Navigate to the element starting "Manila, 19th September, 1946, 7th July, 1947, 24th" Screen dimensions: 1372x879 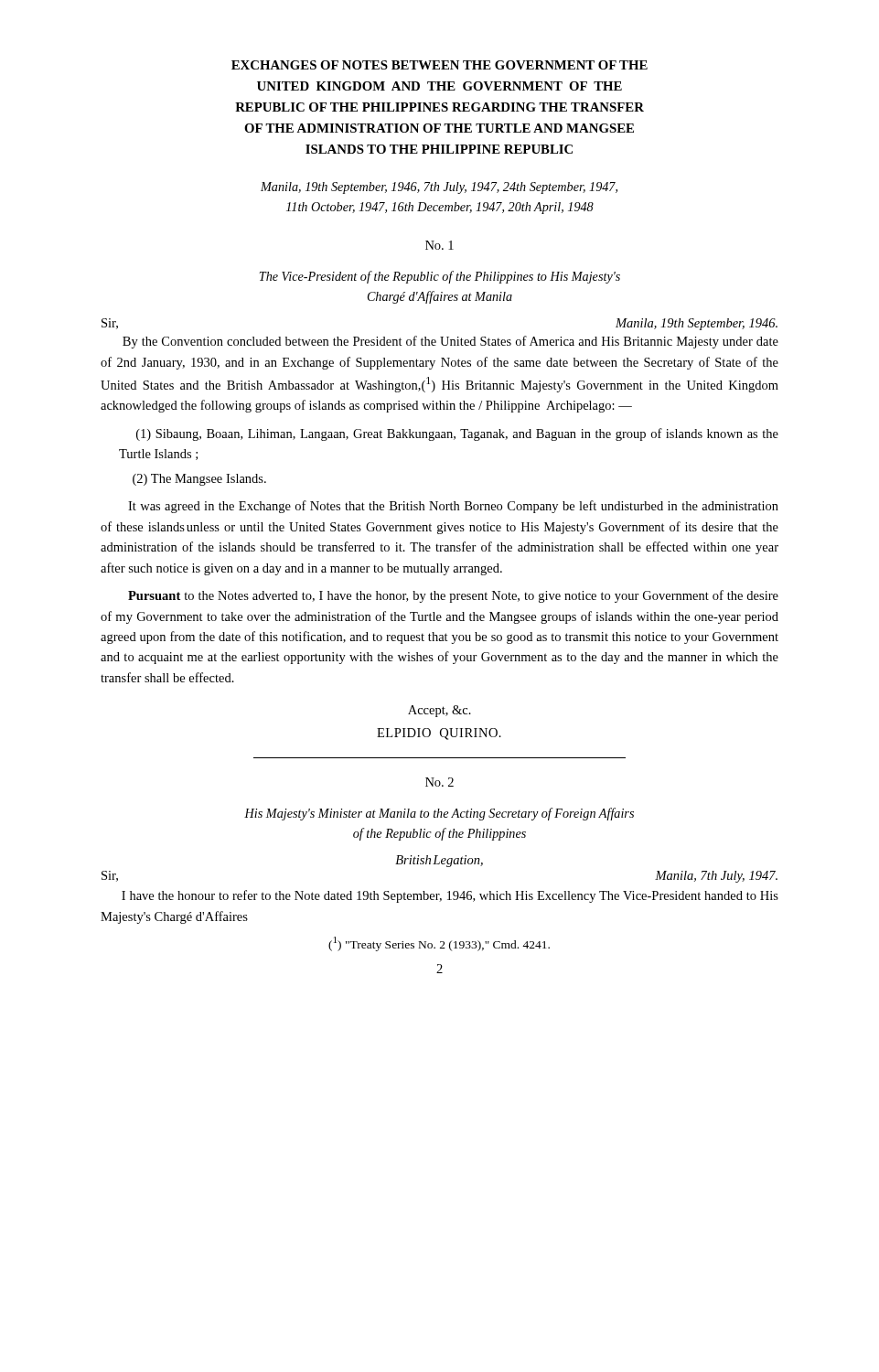(440, 197)
